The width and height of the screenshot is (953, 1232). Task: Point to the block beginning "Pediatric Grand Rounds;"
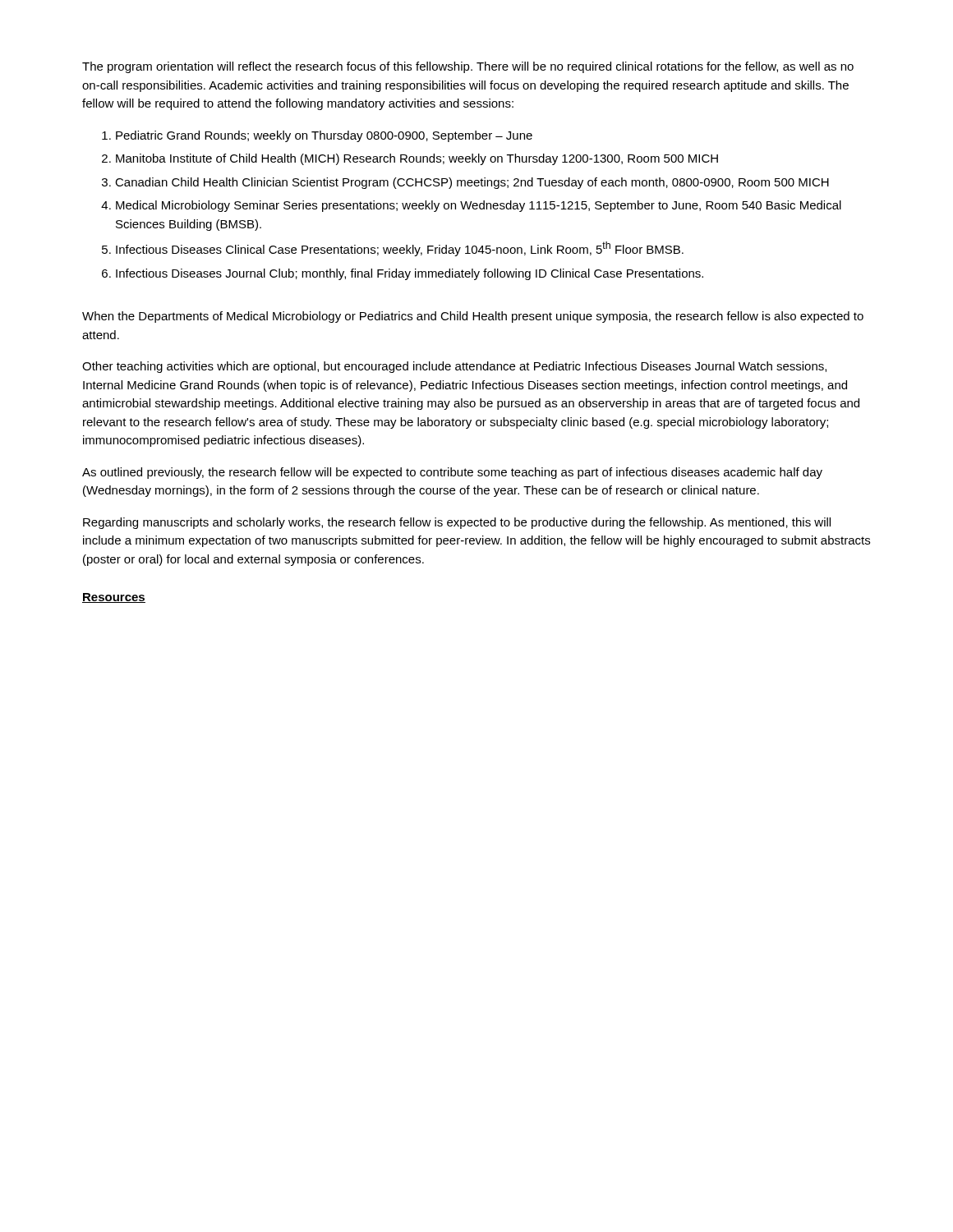[493, 135]
